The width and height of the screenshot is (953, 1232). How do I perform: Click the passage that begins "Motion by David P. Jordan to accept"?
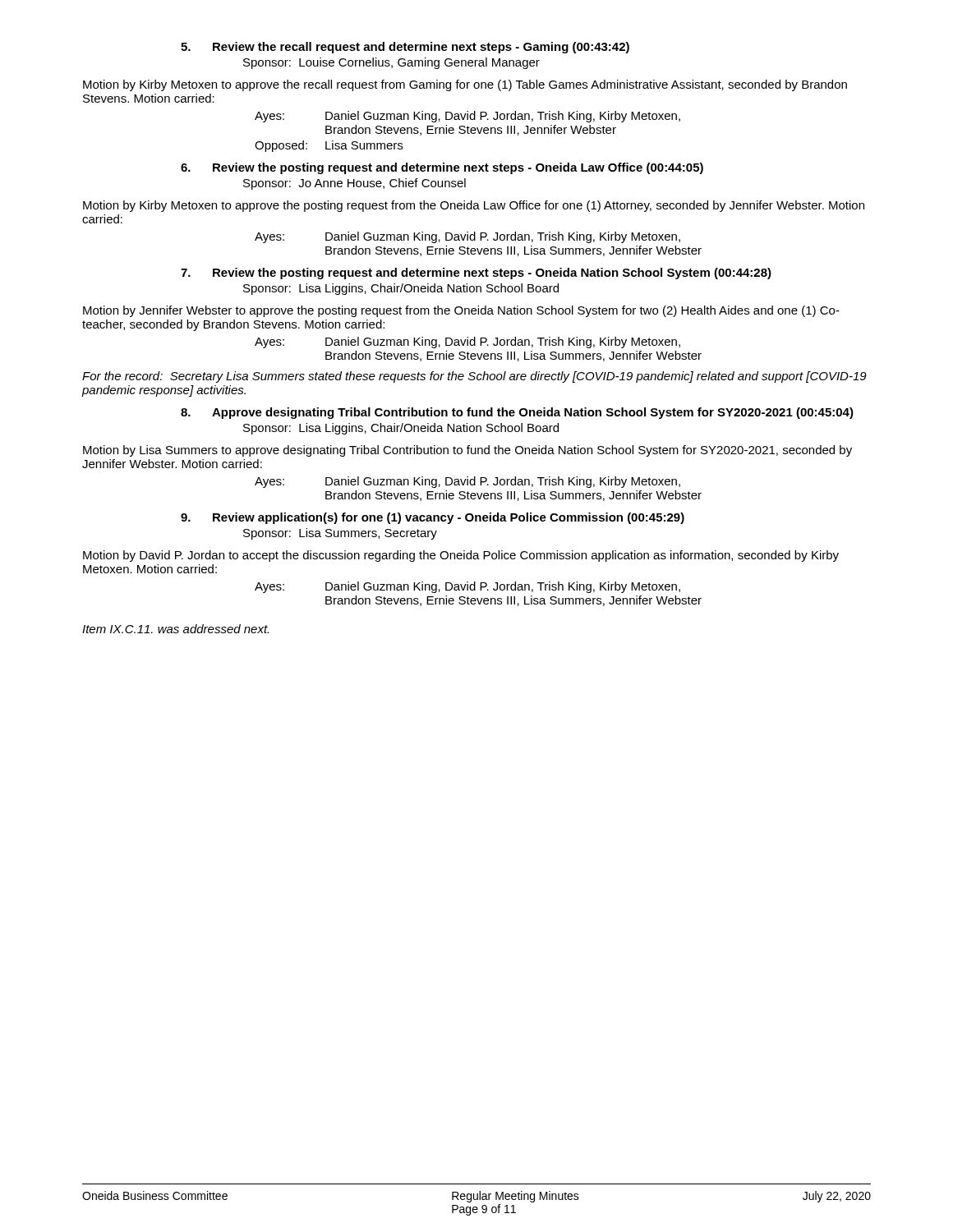(460, 562)
